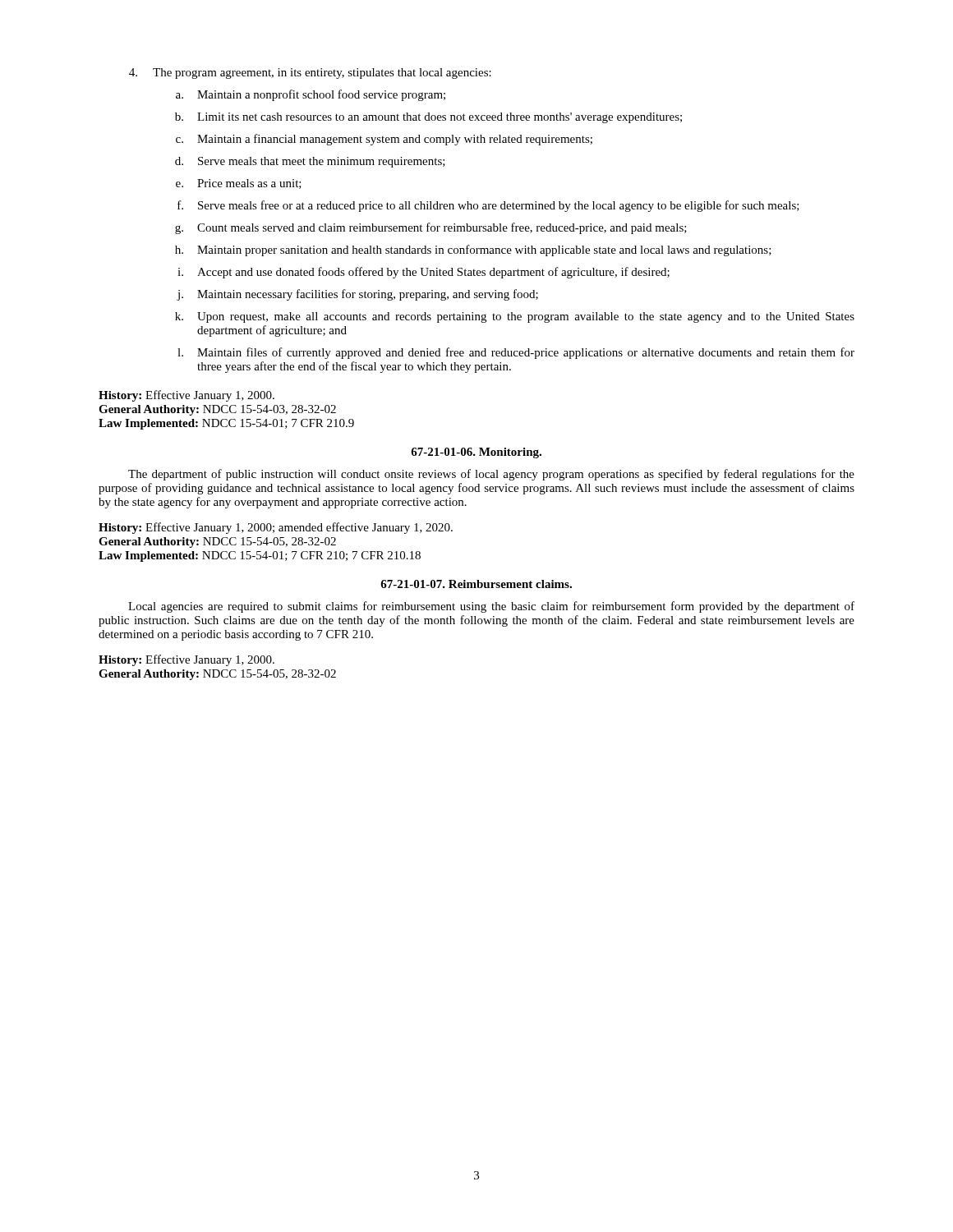Locate the text block starting "d. Serve meals that meet the minimum"
This screenshot has height=1232, width=953.
point(310,162)
